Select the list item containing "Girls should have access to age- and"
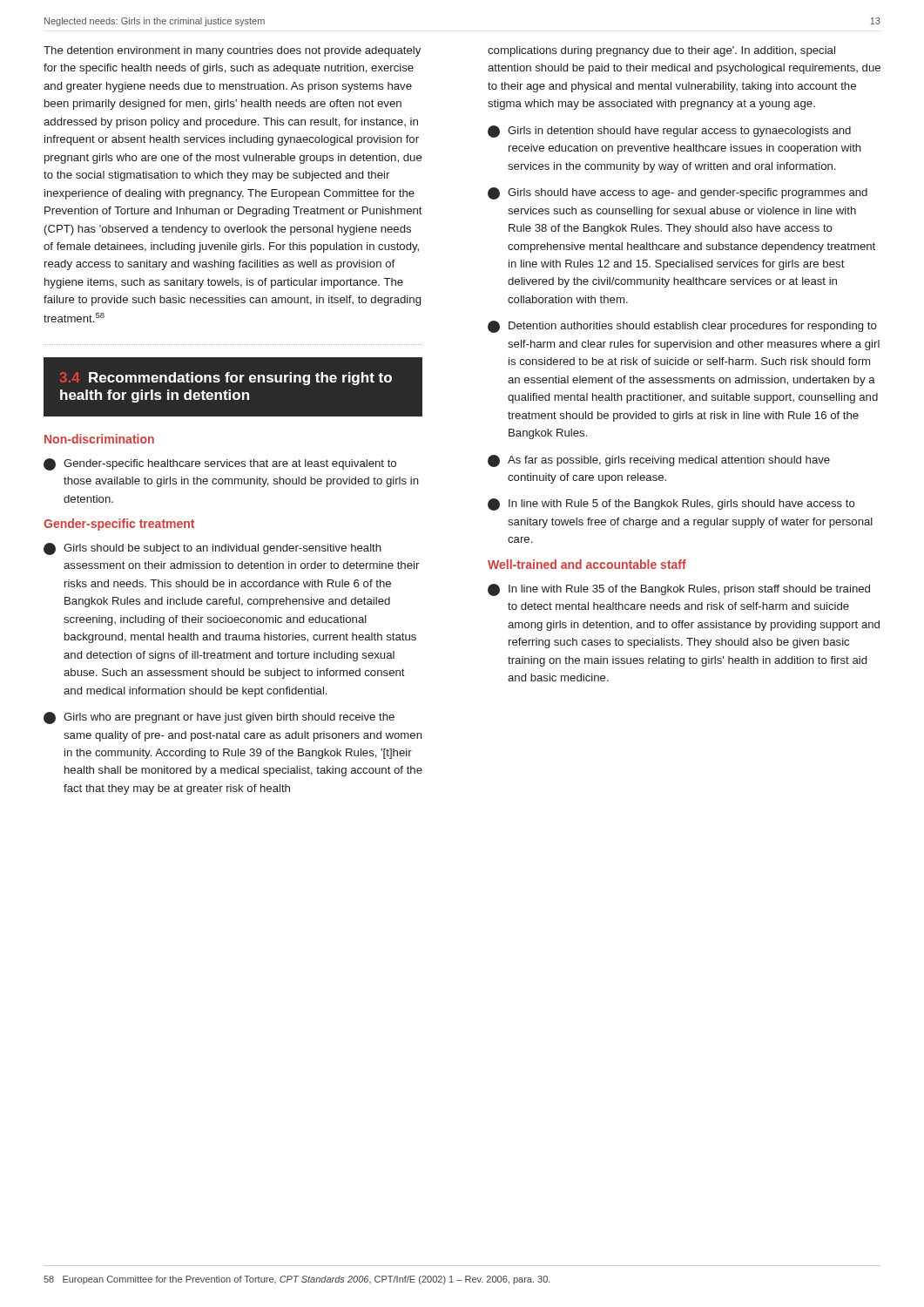Viewport: 924px width, 1307px height. (684, 246)
